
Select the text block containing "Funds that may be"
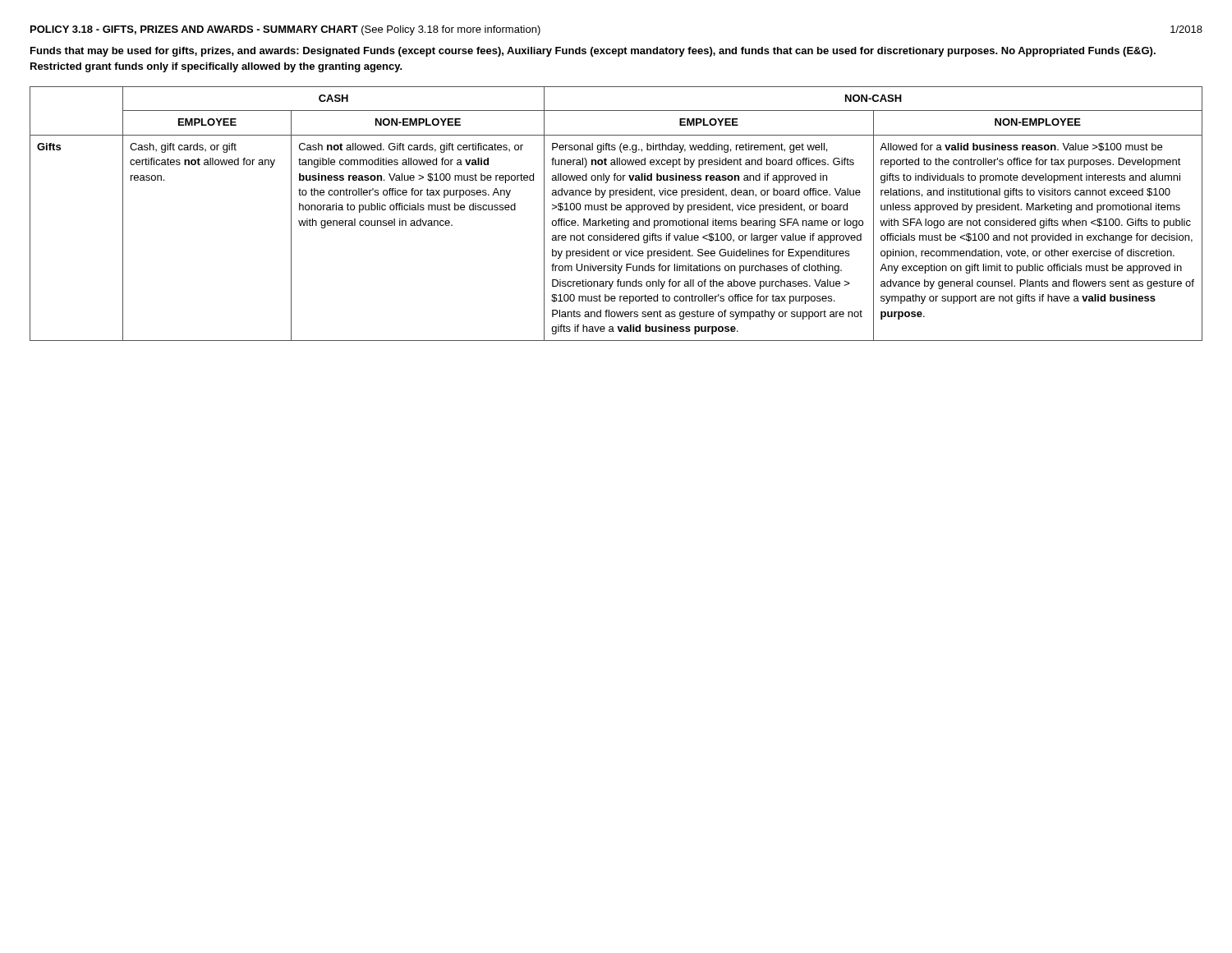coord(593,58)
